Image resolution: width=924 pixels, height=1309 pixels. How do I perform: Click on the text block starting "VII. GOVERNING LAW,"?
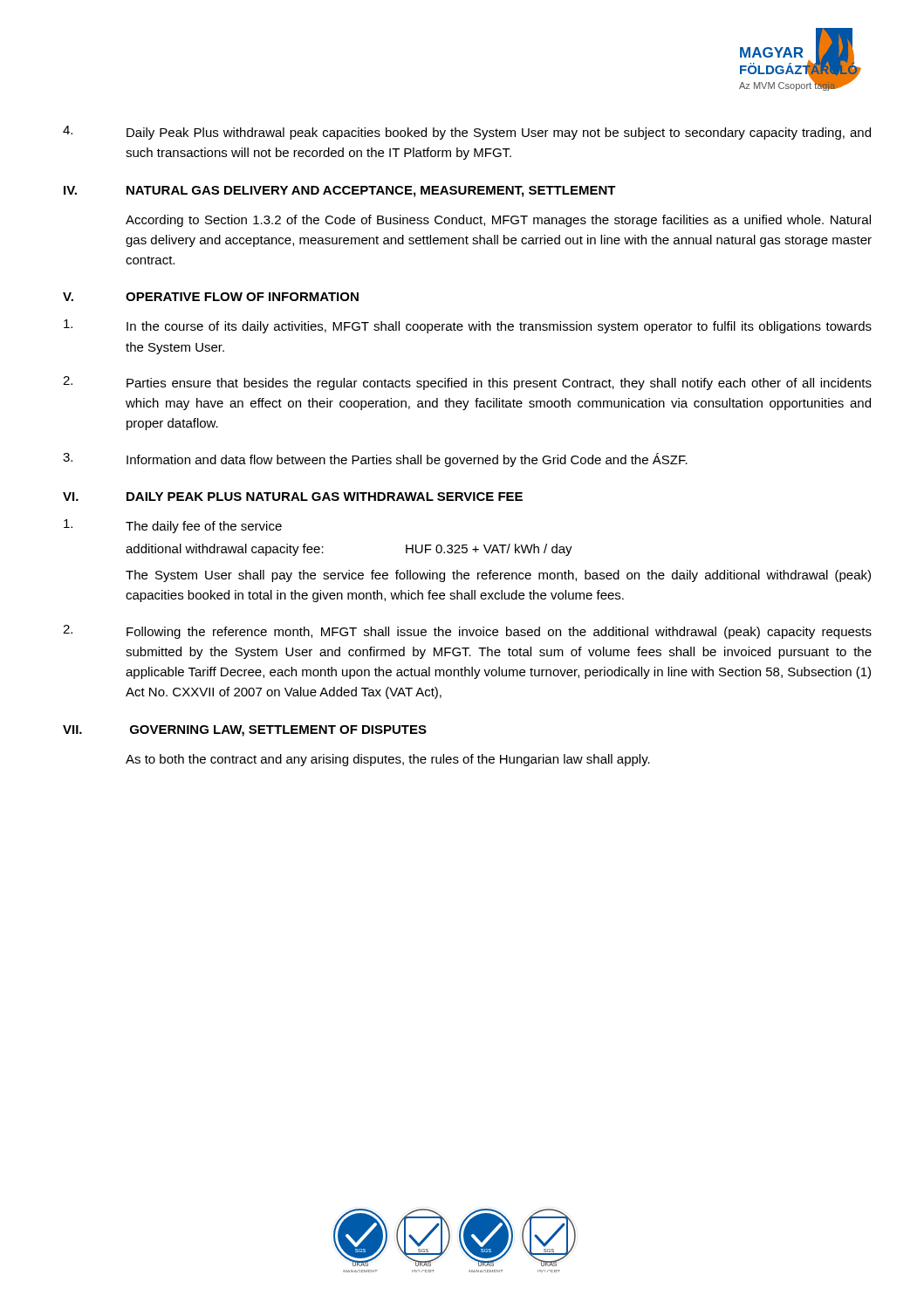(245, 729)
